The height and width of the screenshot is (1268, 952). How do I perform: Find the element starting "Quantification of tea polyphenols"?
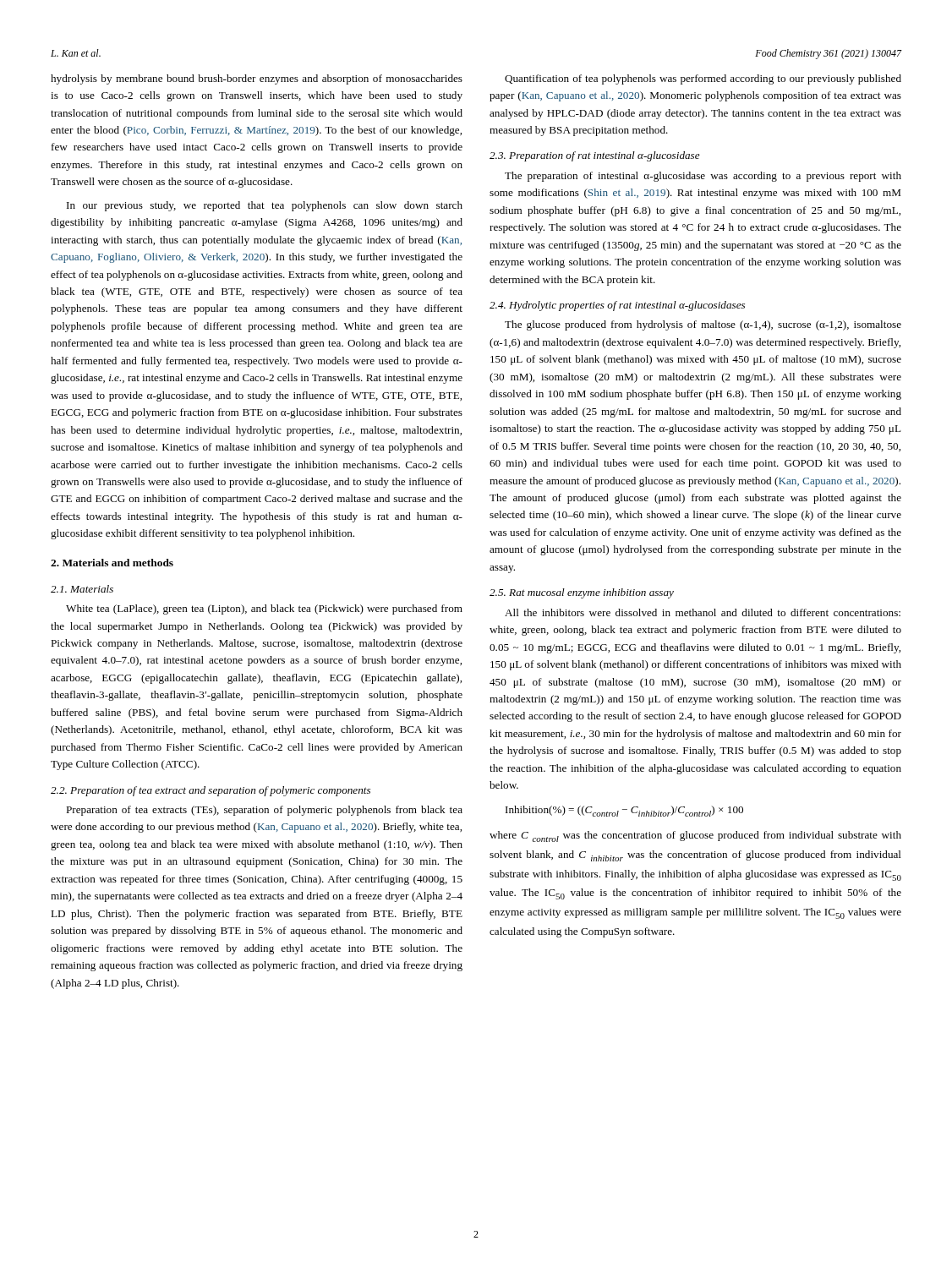pyautogui.click(x=695, y=104)
